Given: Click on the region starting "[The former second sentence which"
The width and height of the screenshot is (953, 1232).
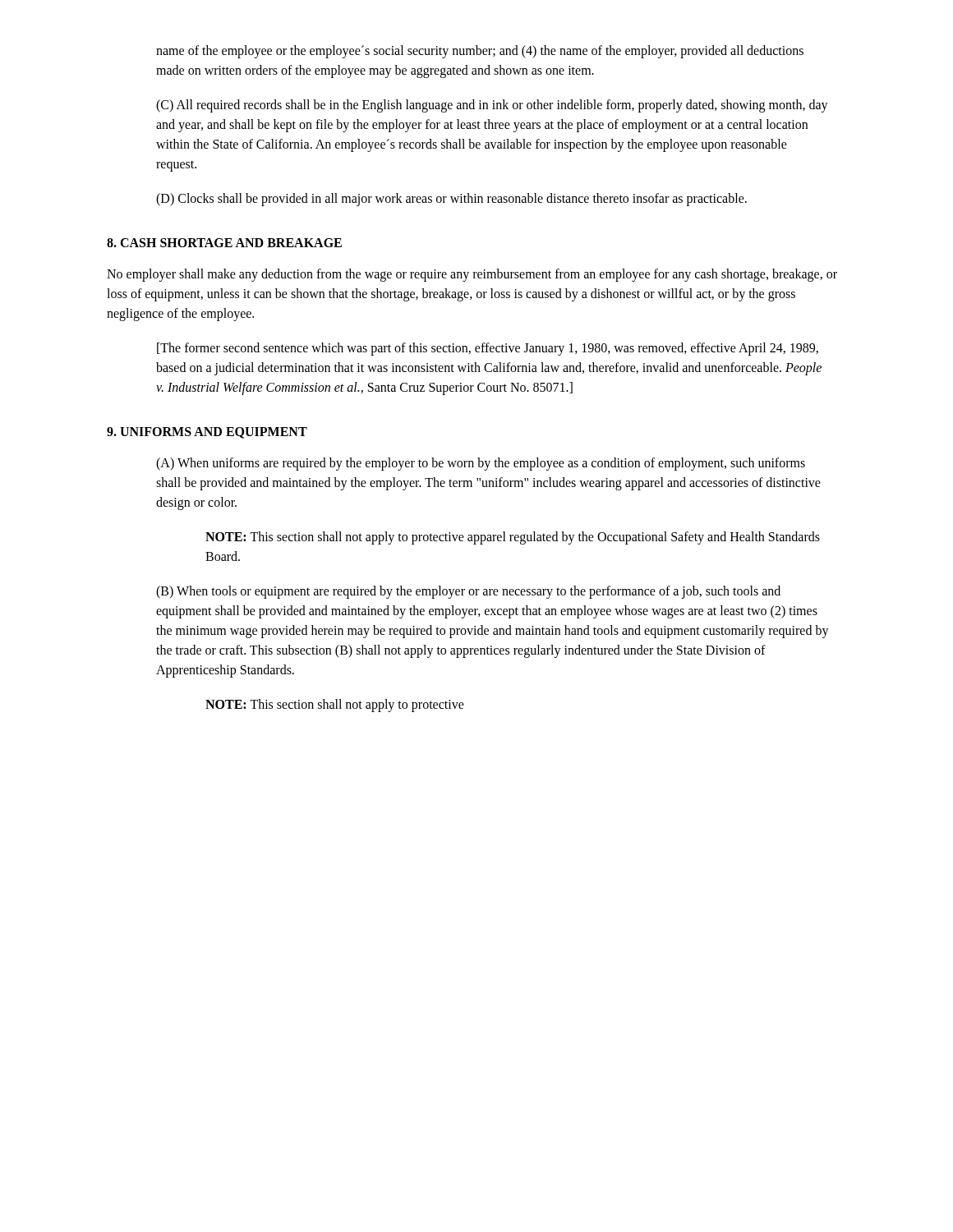Looking at the screenshot, I should click(x=493, y=368).
